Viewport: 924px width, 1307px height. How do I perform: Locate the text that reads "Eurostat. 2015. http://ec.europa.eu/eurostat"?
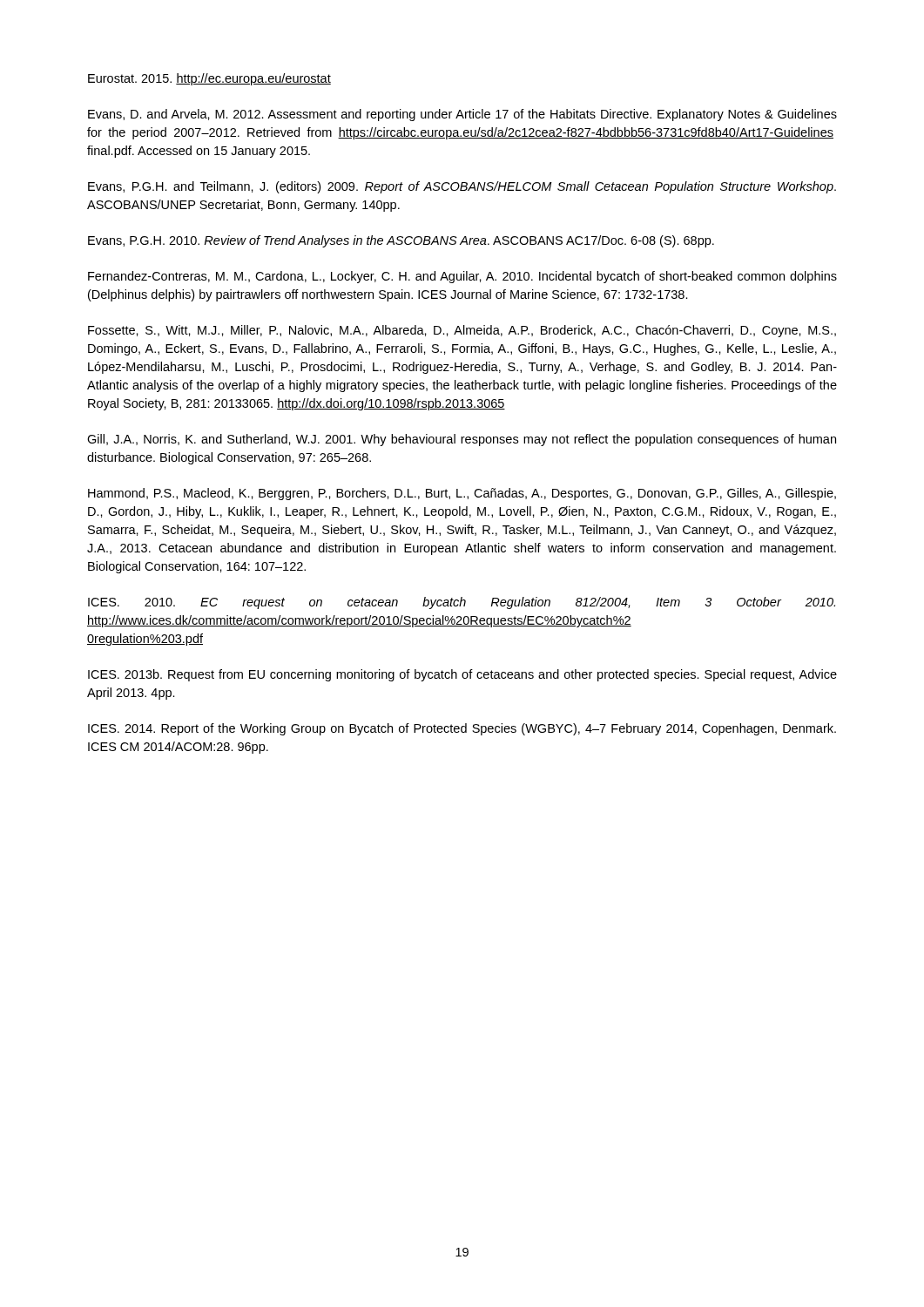coord(209,78)
